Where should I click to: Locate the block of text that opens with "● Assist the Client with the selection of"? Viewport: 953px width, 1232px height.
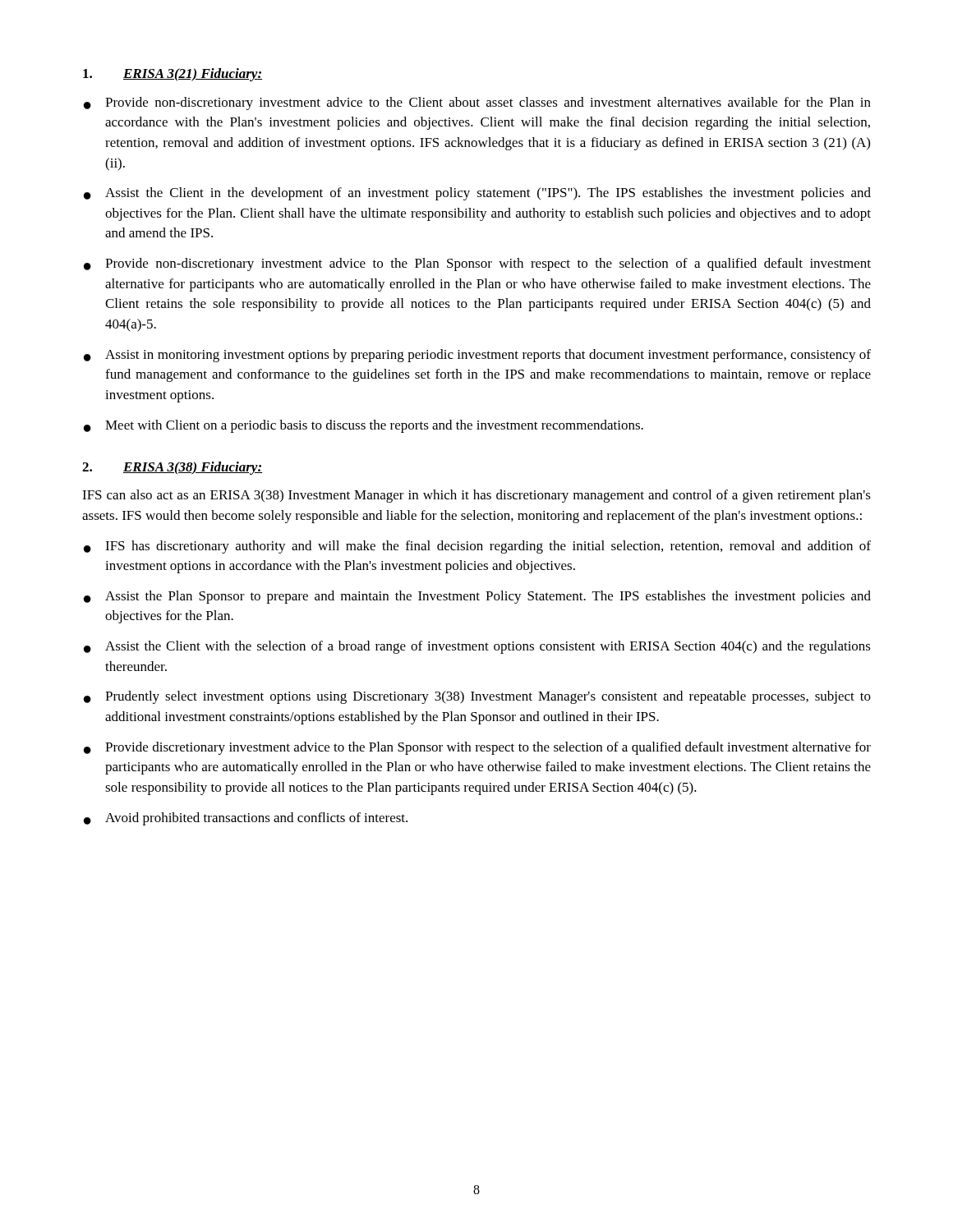476,657
